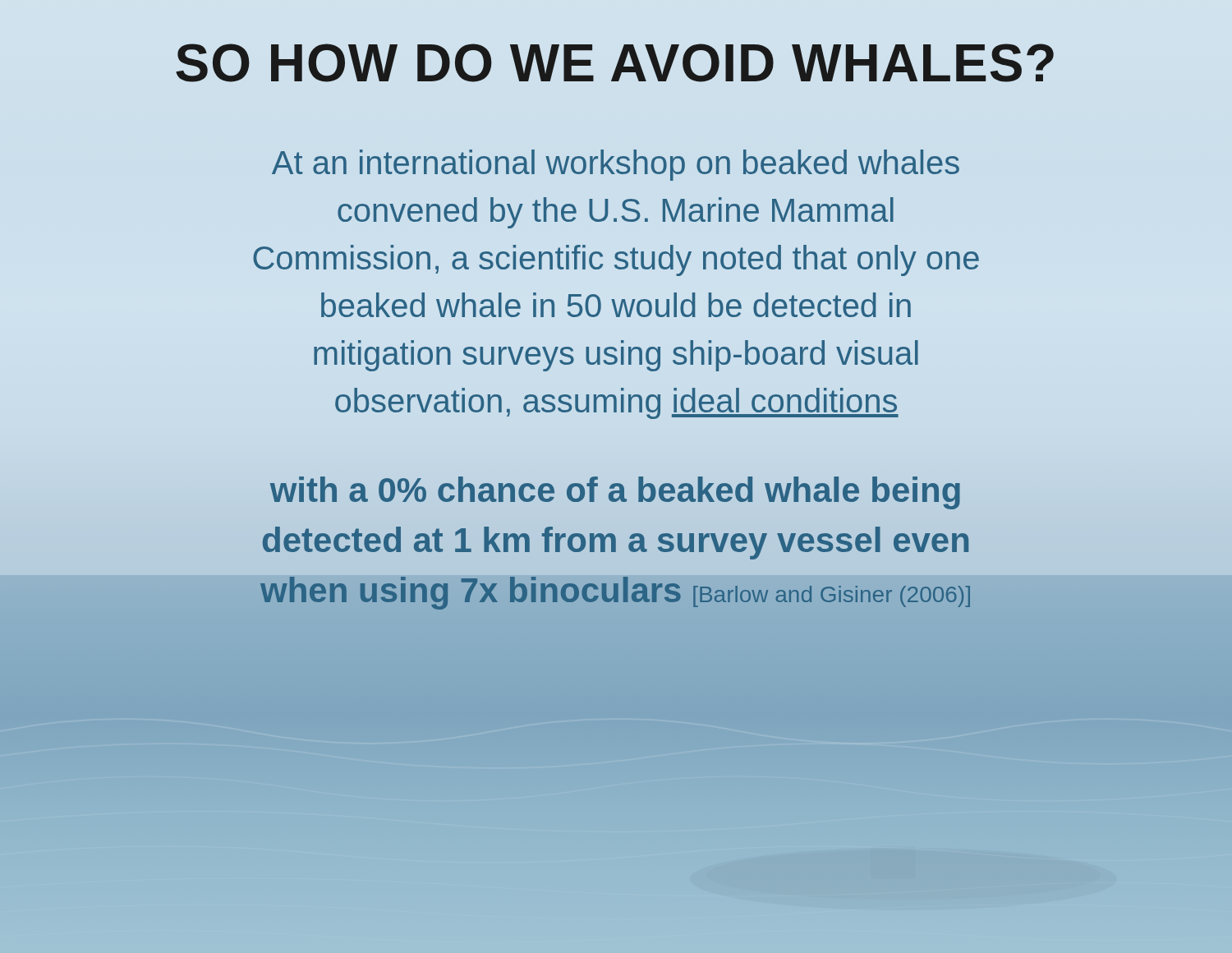Image resolution: width=1232 pixels, height=953 pixels.
Task: Find the block starting "At an international workshop on"
Action: (x=616, y=282)
